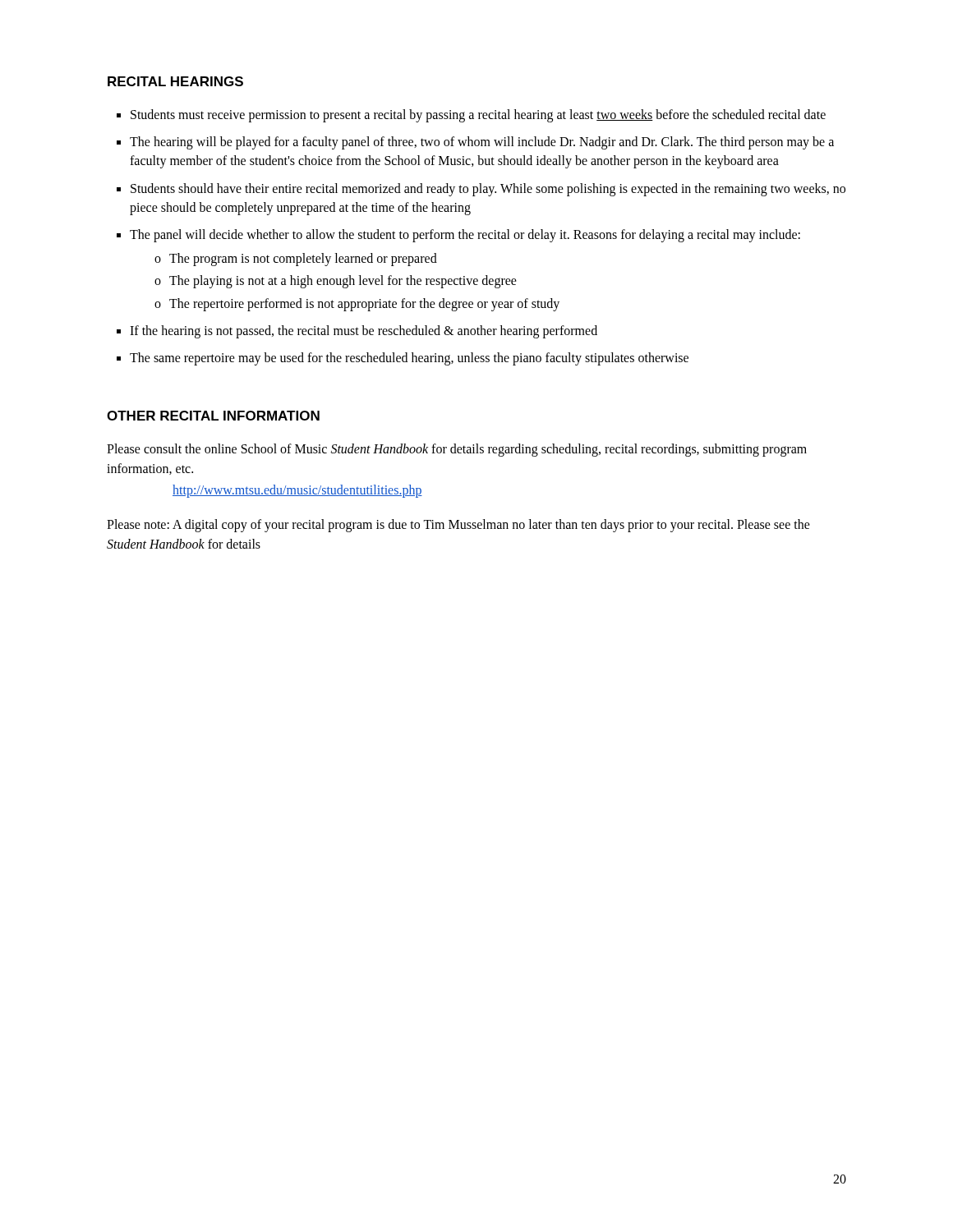953x1232 pixels.
Task: Locate the block of text that opens with "The same repertoire may"
Action: (488, 358)
